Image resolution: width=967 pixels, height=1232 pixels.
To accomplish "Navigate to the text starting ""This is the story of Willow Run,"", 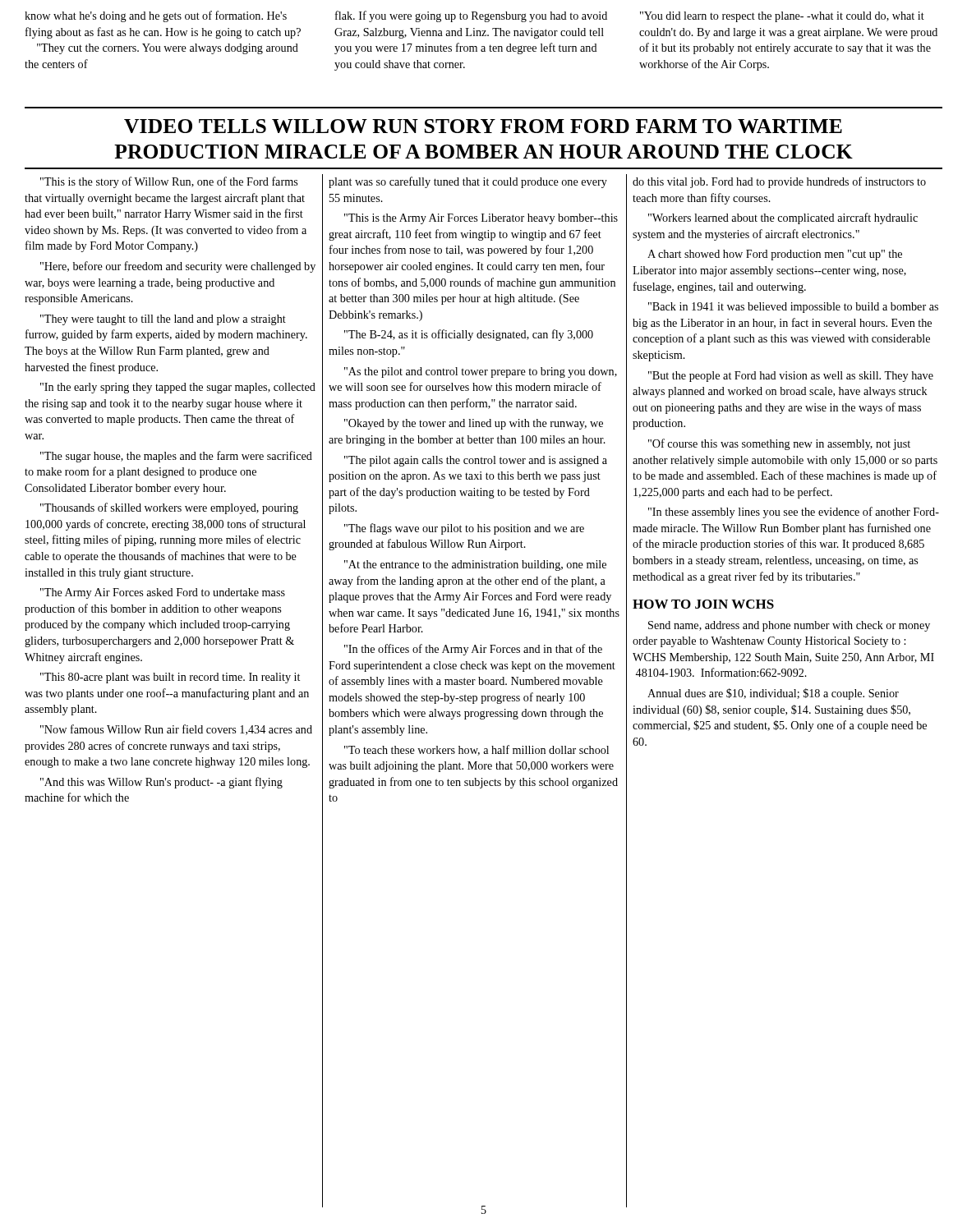I will [170, 490].
